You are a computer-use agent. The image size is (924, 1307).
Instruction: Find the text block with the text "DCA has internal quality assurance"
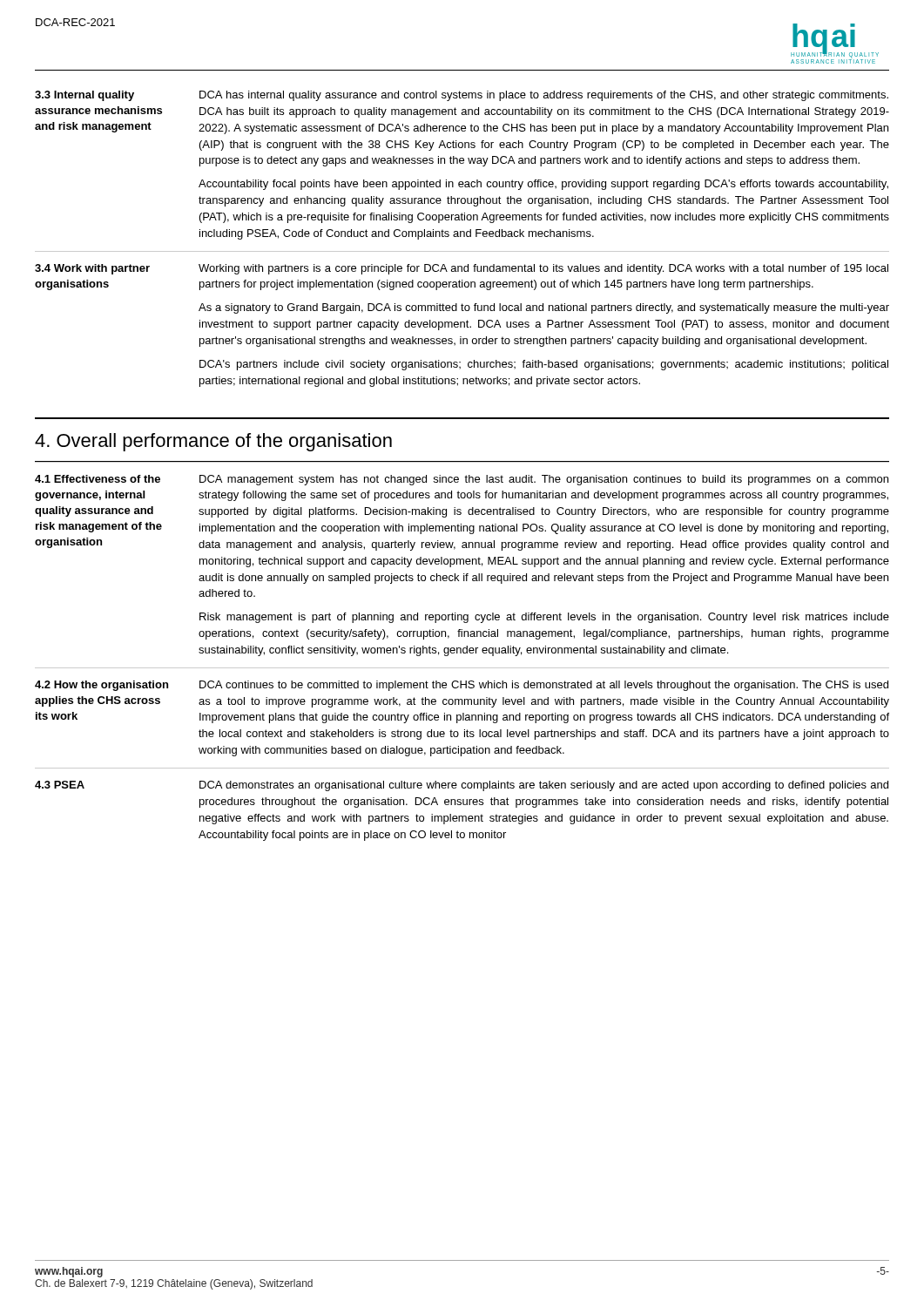coord(544,127)
